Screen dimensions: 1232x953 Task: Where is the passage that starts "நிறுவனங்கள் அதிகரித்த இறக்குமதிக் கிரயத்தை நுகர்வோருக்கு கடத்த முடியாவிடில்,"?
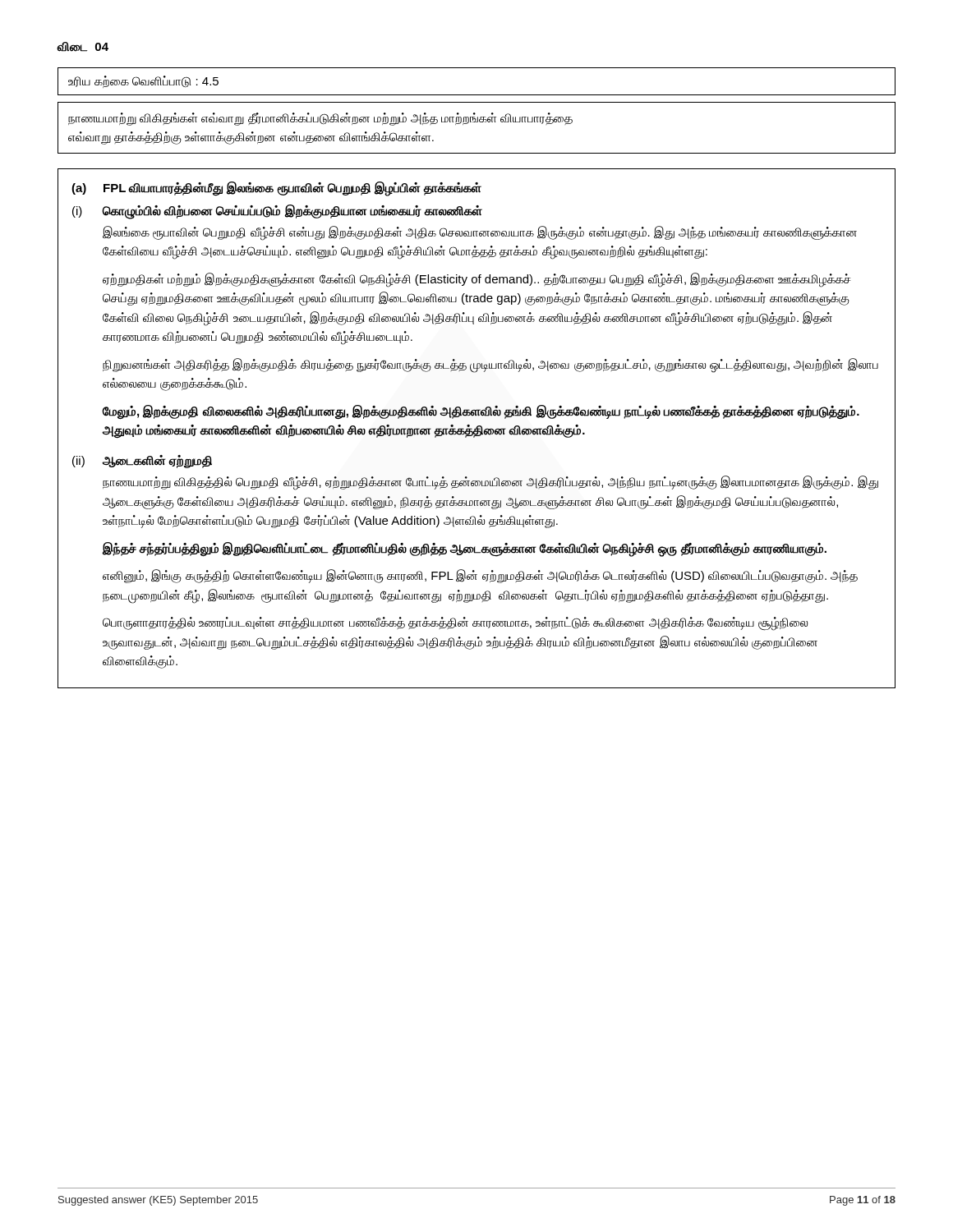[x=491, y=374]
